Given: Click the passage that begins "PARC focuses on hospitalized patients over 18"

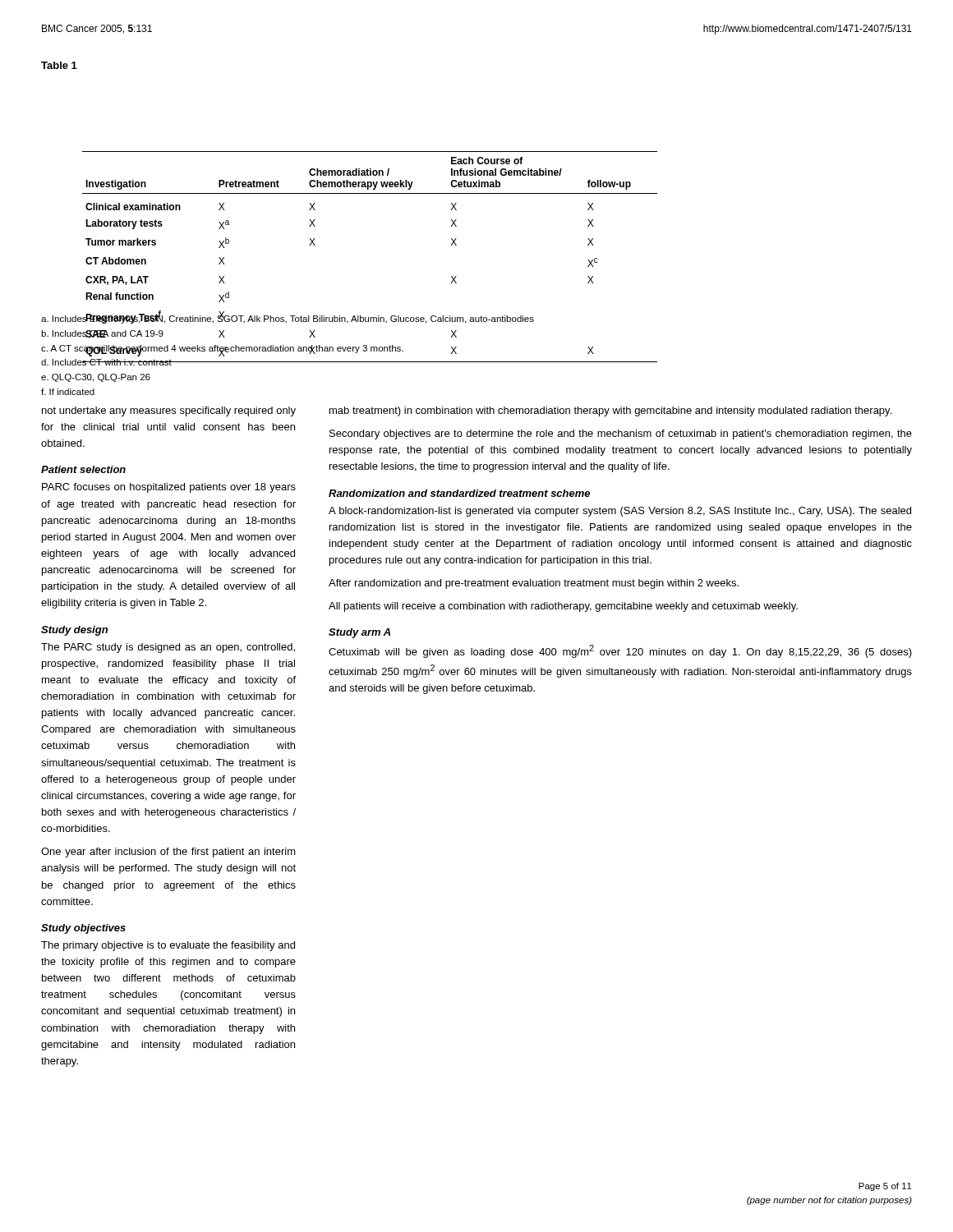Looking at the screenshot, I should [168, 545].
